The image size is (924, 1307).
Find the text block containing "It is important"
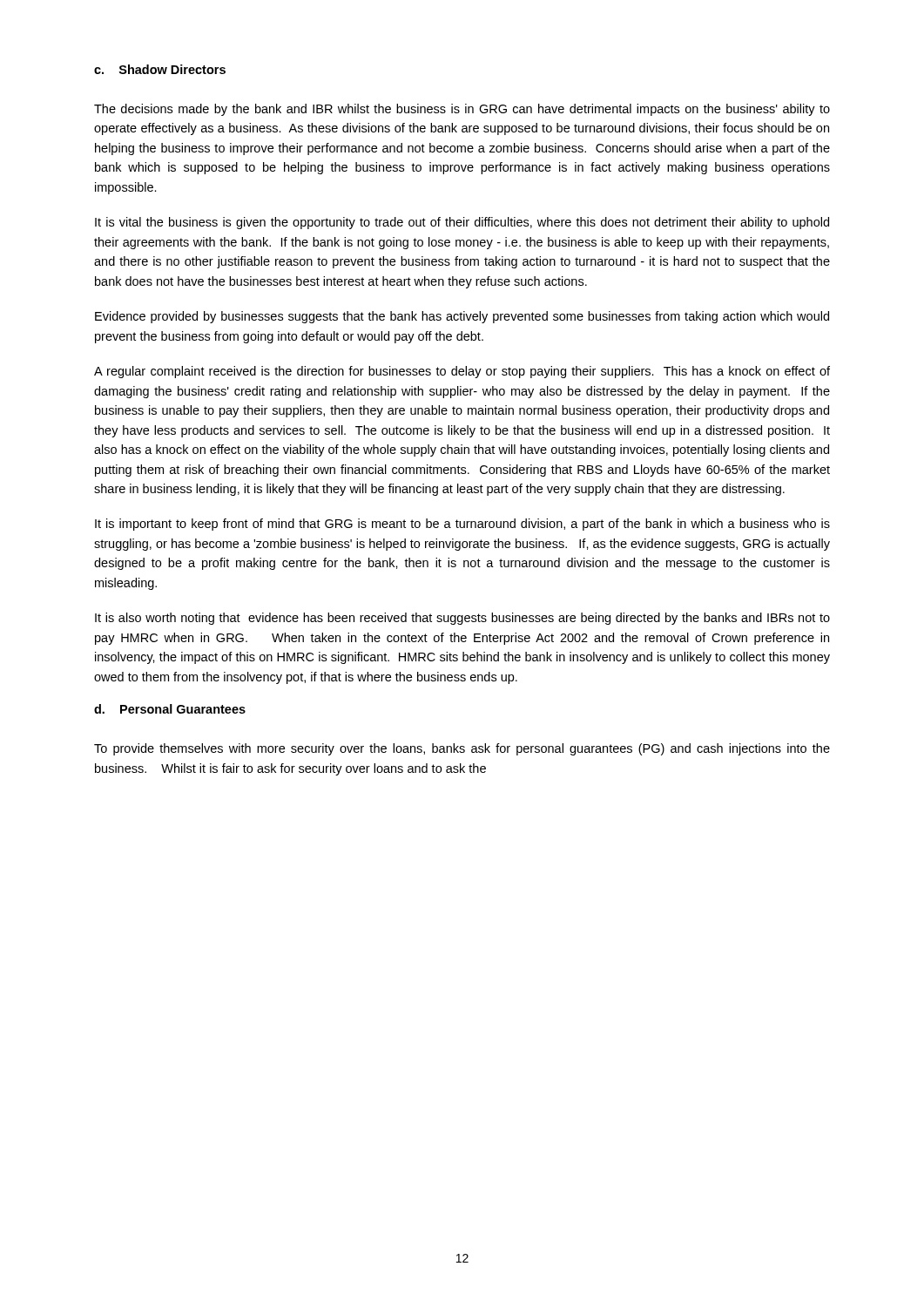(462, 553)
